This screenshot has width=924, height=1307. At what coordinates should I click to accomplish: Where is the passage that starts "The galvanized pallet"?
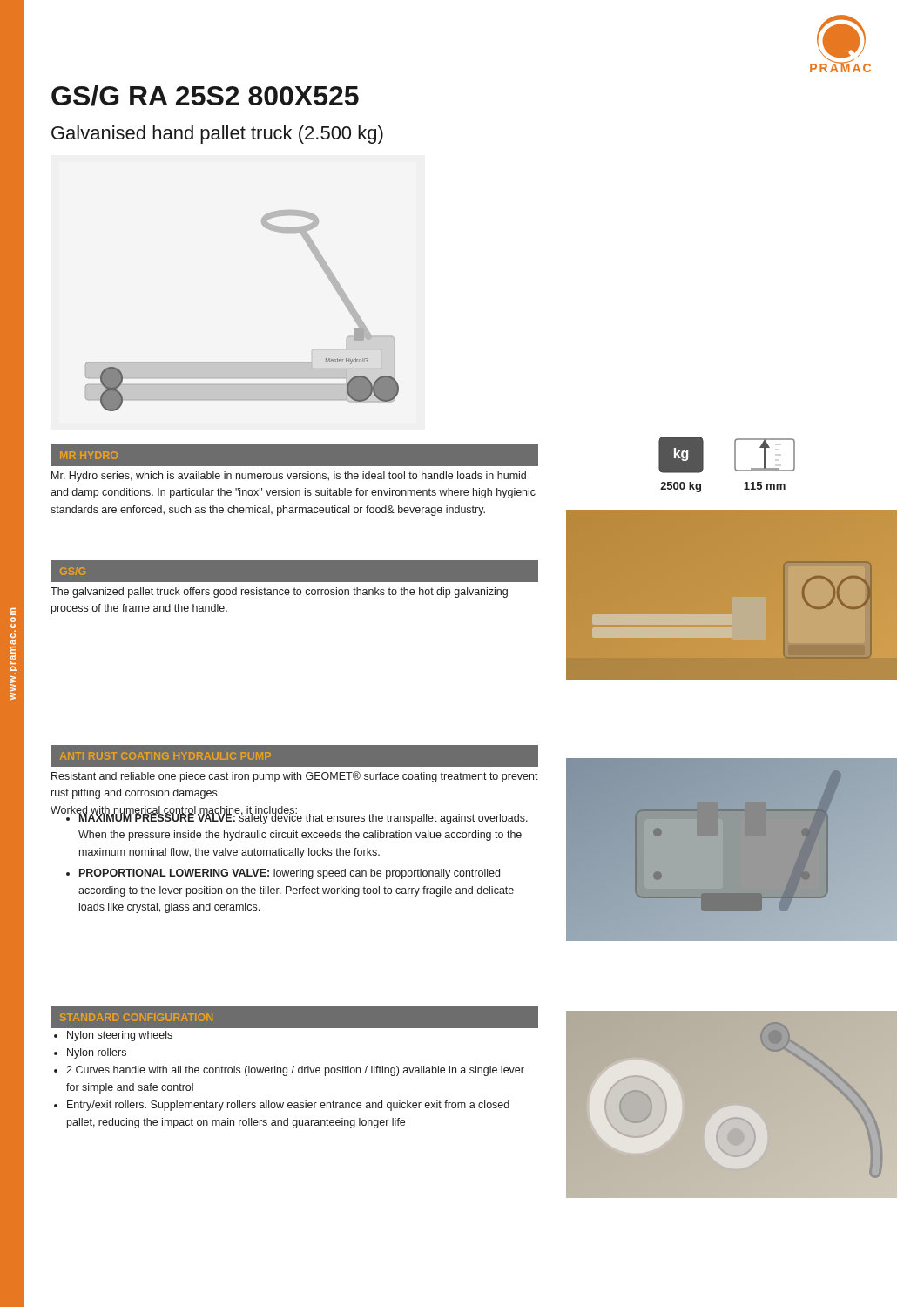[279, 600]
